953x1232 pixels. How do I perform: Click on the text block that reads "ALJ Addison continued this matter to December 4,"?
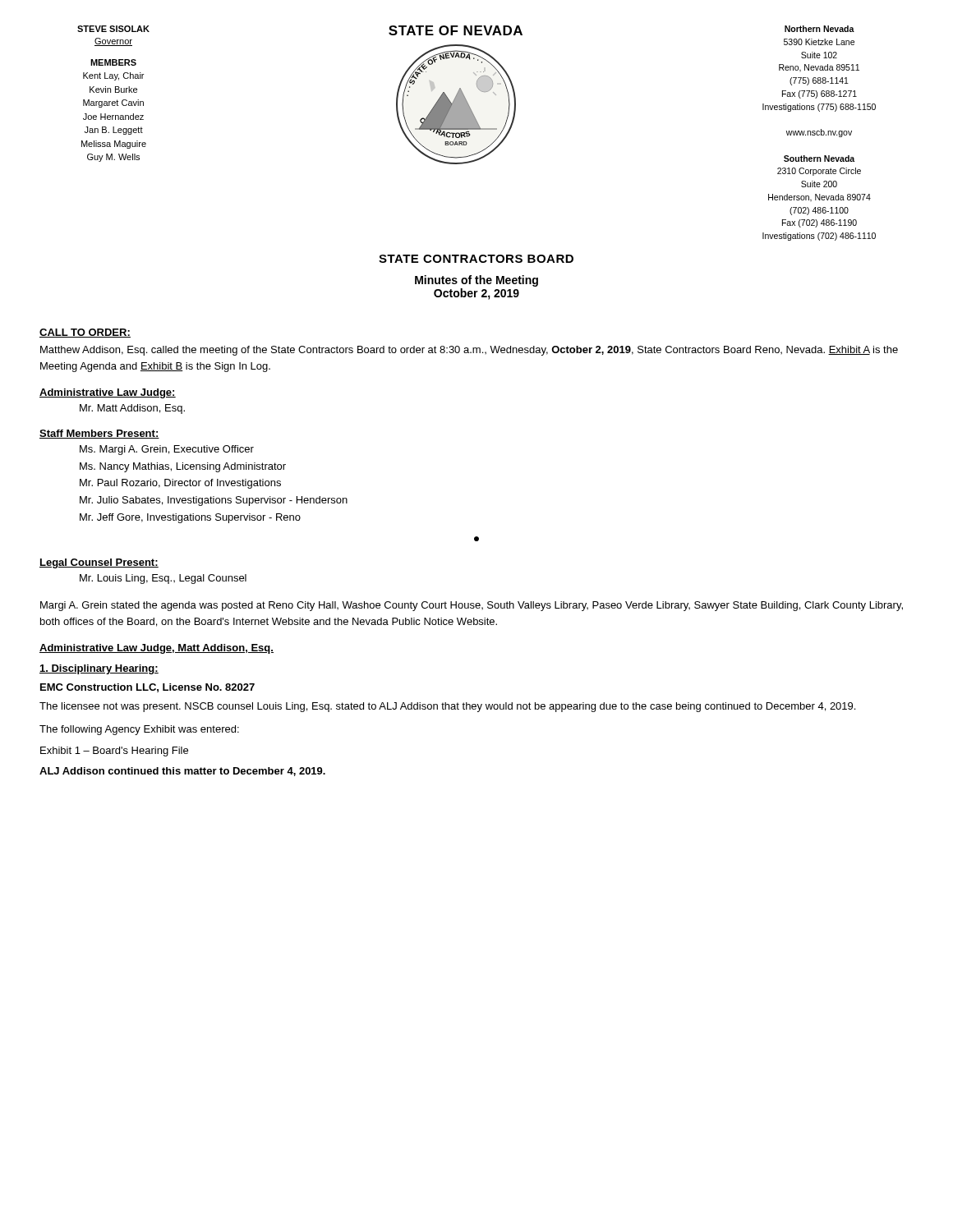pos(183,771)
